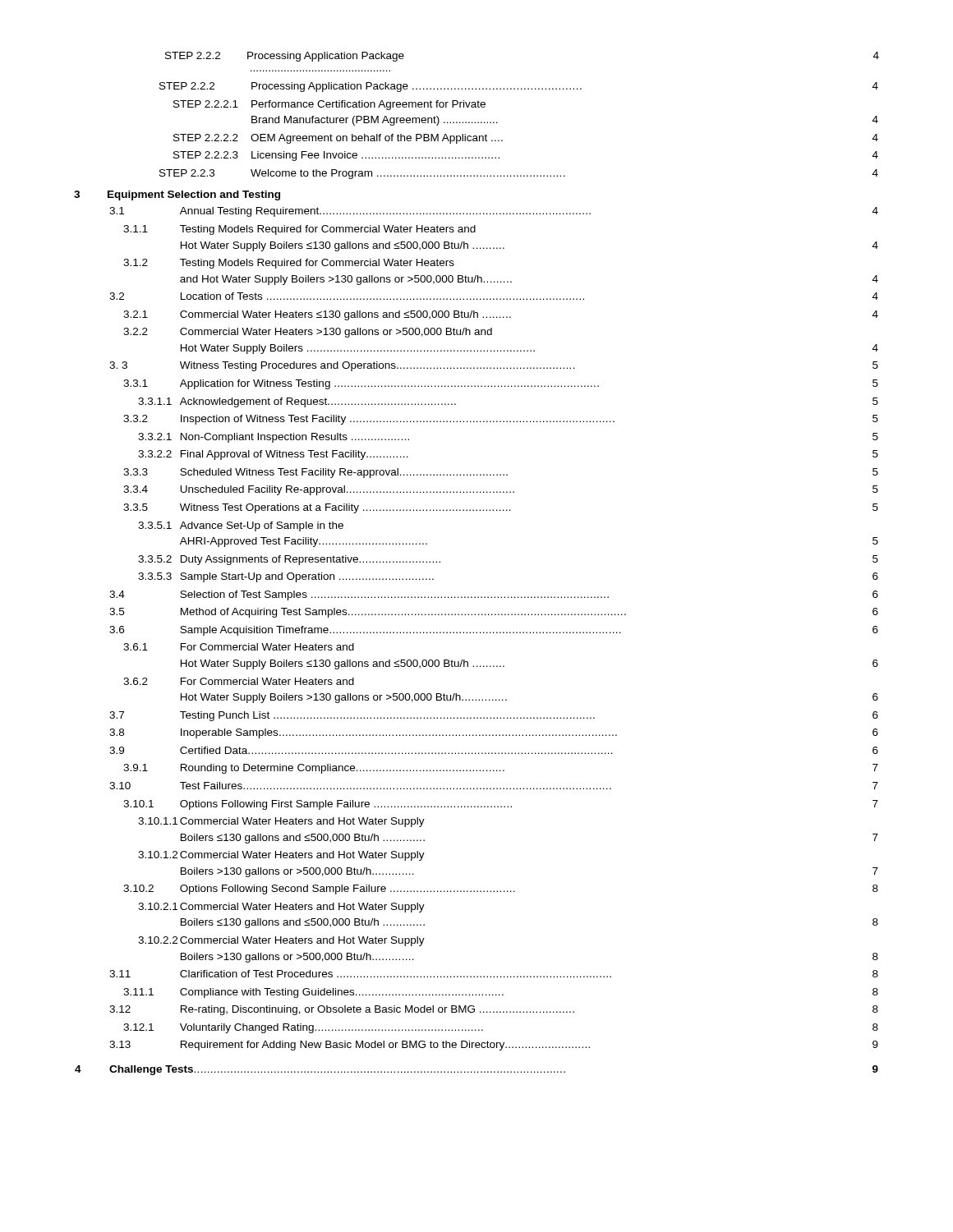The height and width of the screenshot is (1232, 953).
Task: Find the list item that says "3. 3 Witness"
Action: 476,366
